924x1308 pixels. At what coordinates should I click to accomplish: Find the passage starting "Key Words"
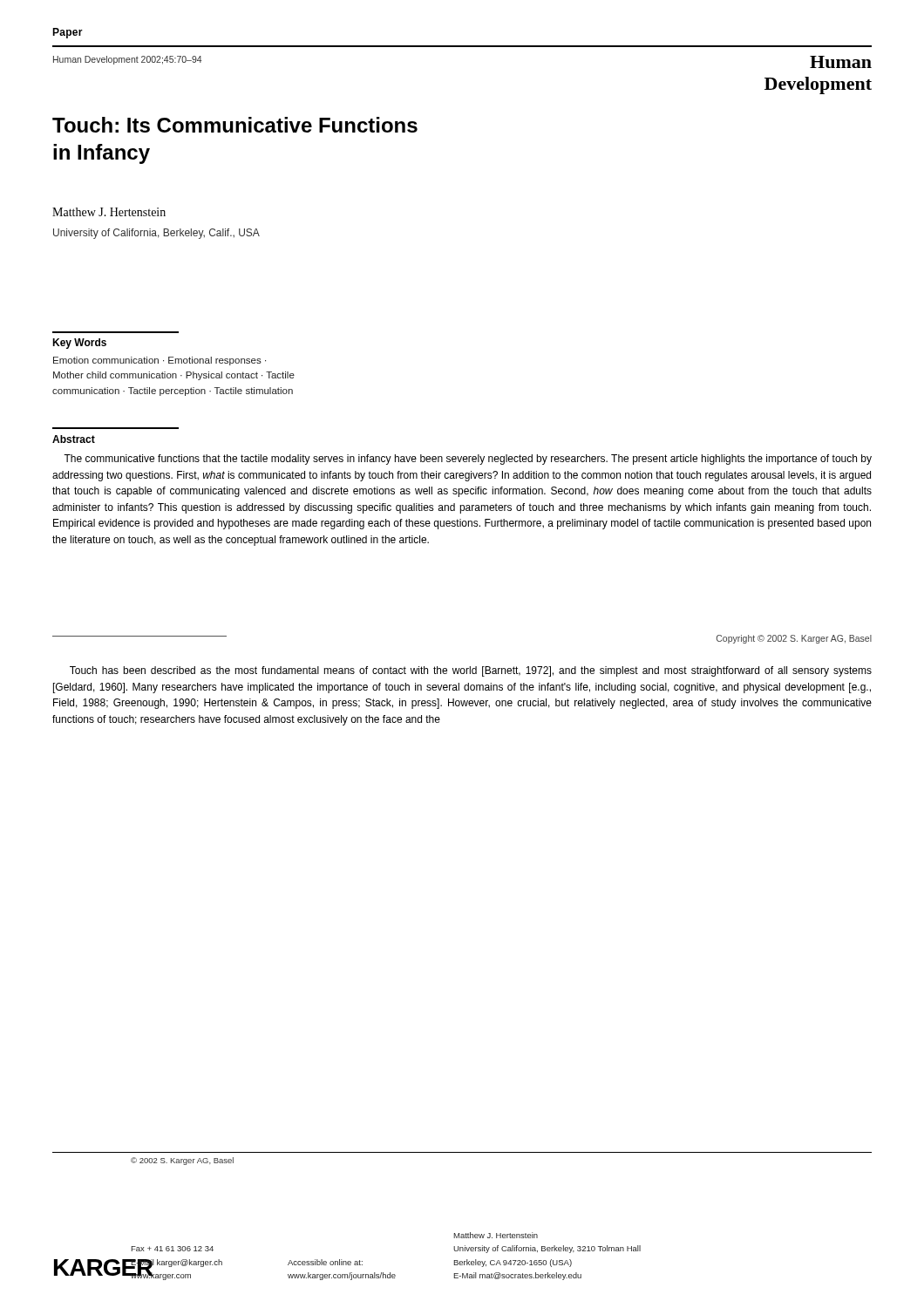pos(80,343)
